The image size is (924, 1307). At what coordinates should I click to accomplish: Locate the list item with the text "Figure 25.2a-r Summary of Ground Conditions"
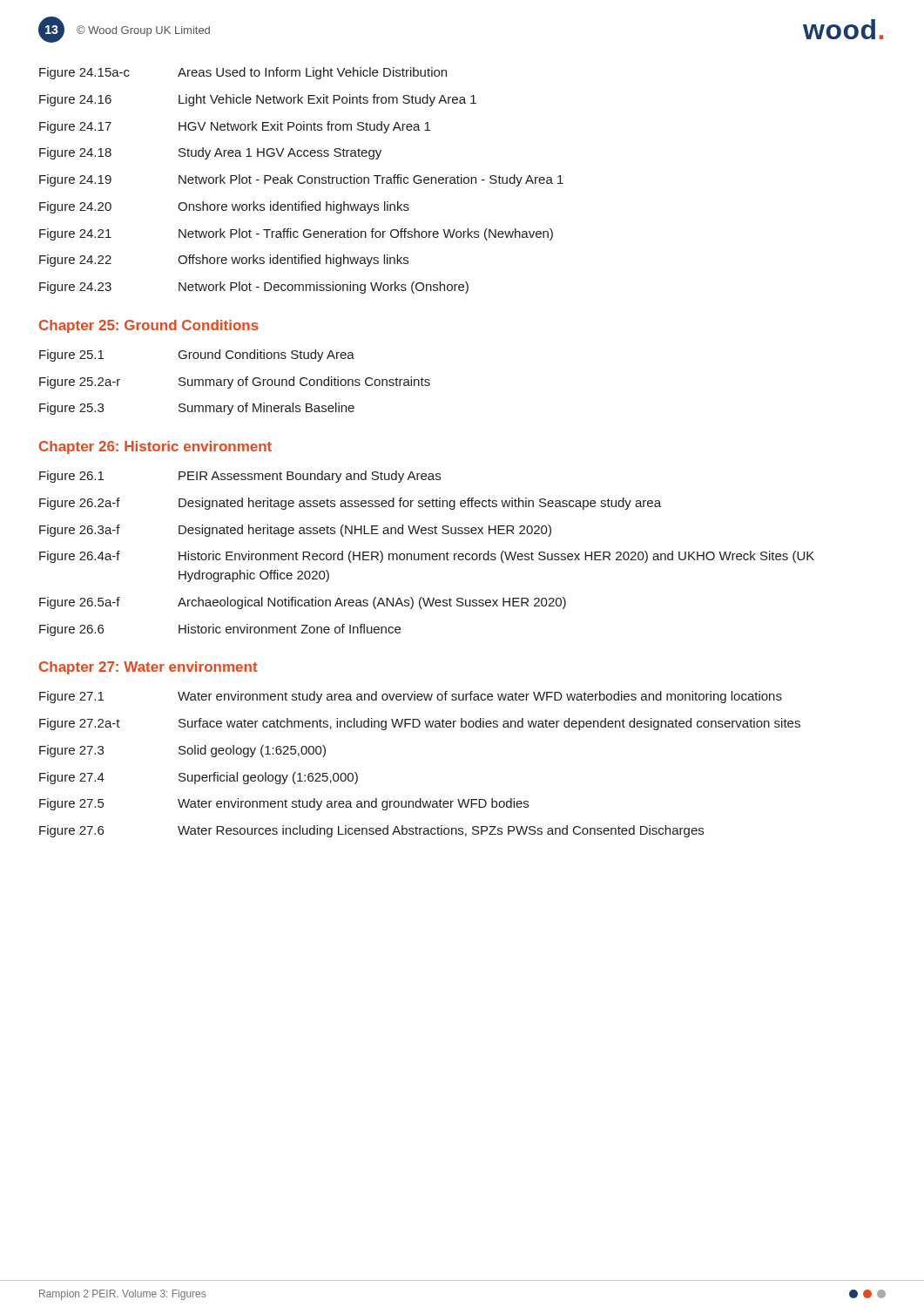coord(234,381)
